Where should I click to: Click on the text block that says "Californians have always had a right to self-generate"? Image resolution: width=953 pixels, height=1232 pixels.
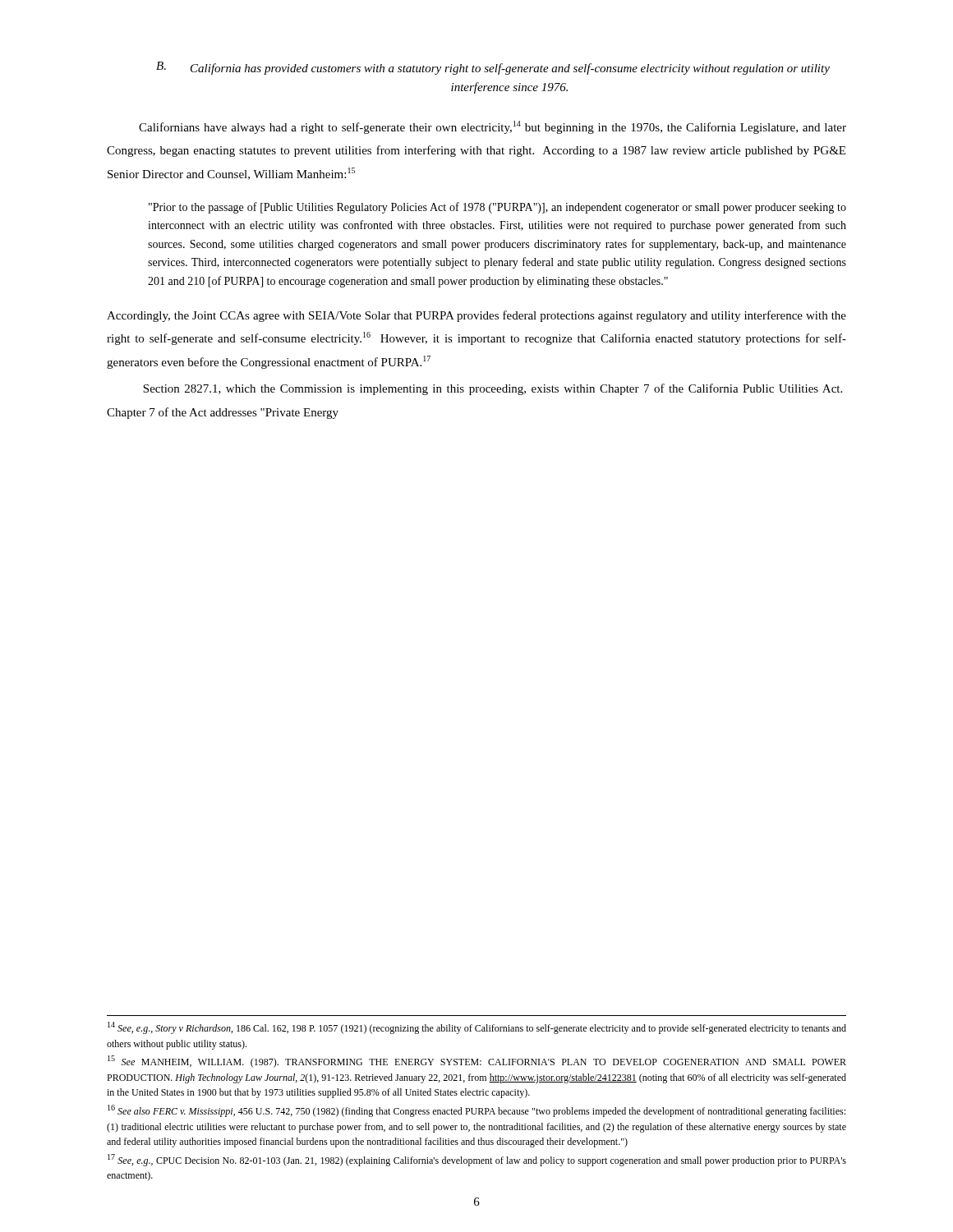pyautogui.click(x=476, y=149)
